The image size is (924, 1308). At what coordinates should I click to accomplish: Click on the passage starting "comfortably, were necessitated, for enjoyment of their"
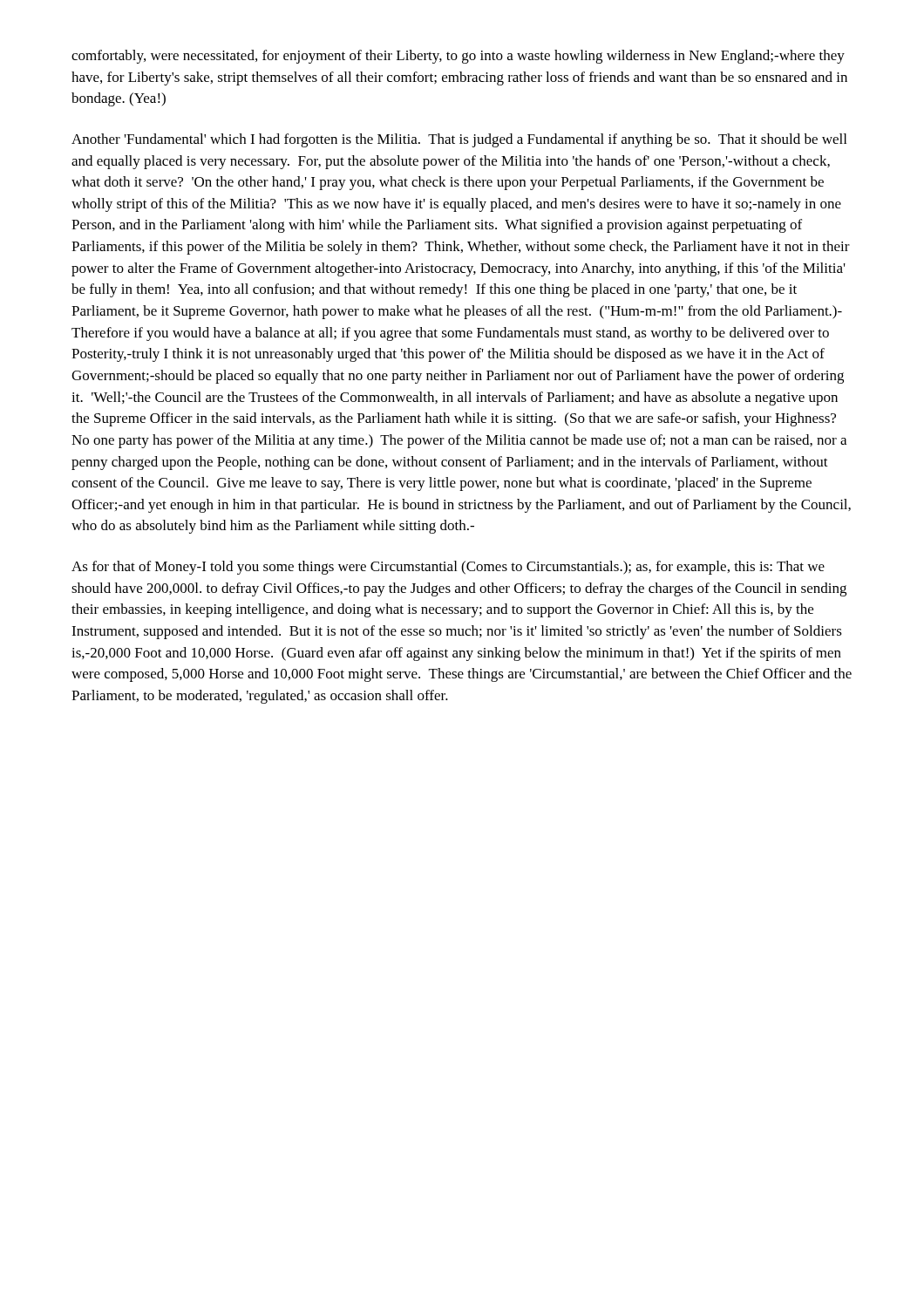460,77
